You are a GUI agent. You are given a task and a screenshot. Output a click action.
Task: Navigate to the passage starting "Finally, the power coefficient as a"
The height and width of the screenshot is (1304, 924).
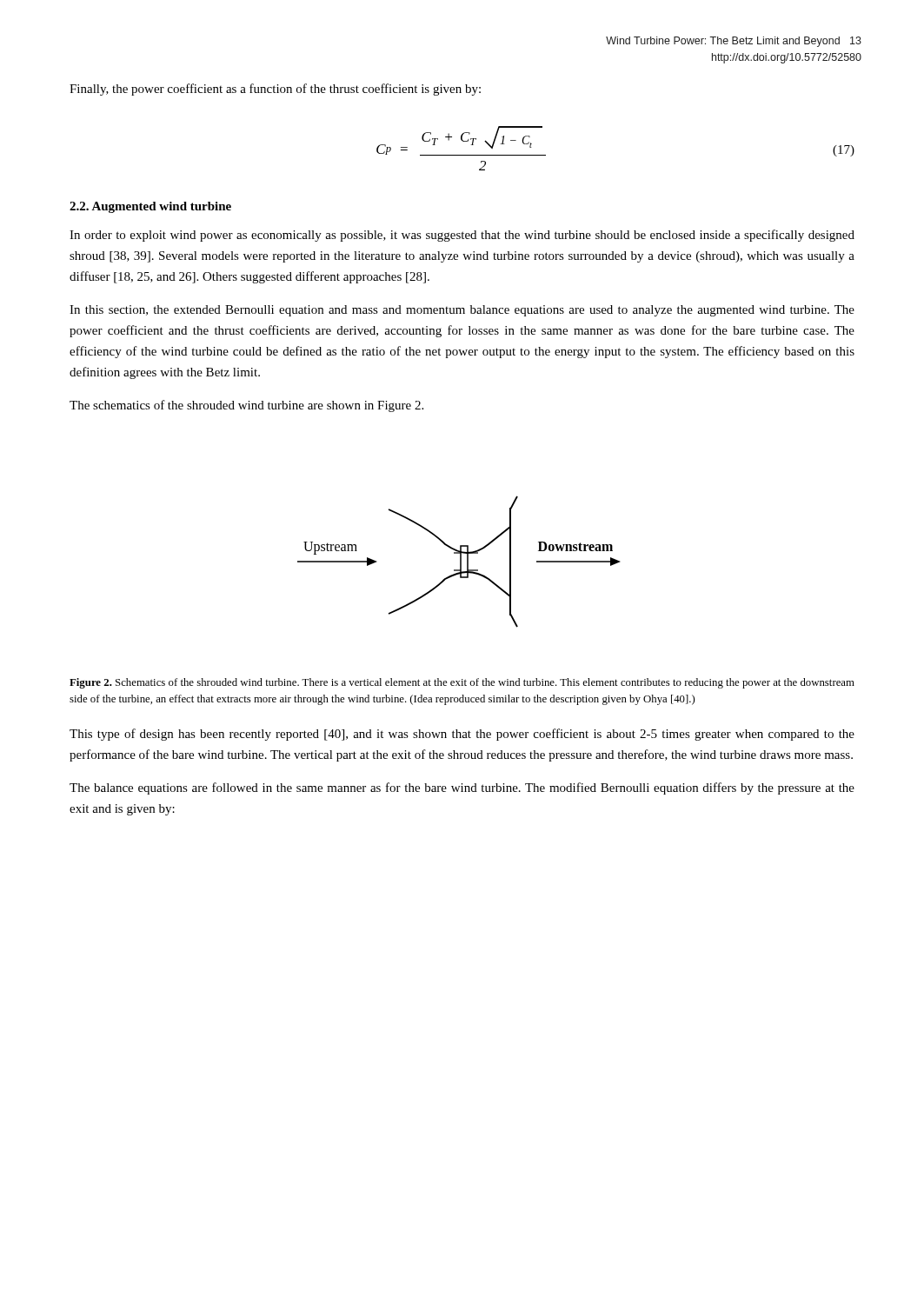coord(276,89)
